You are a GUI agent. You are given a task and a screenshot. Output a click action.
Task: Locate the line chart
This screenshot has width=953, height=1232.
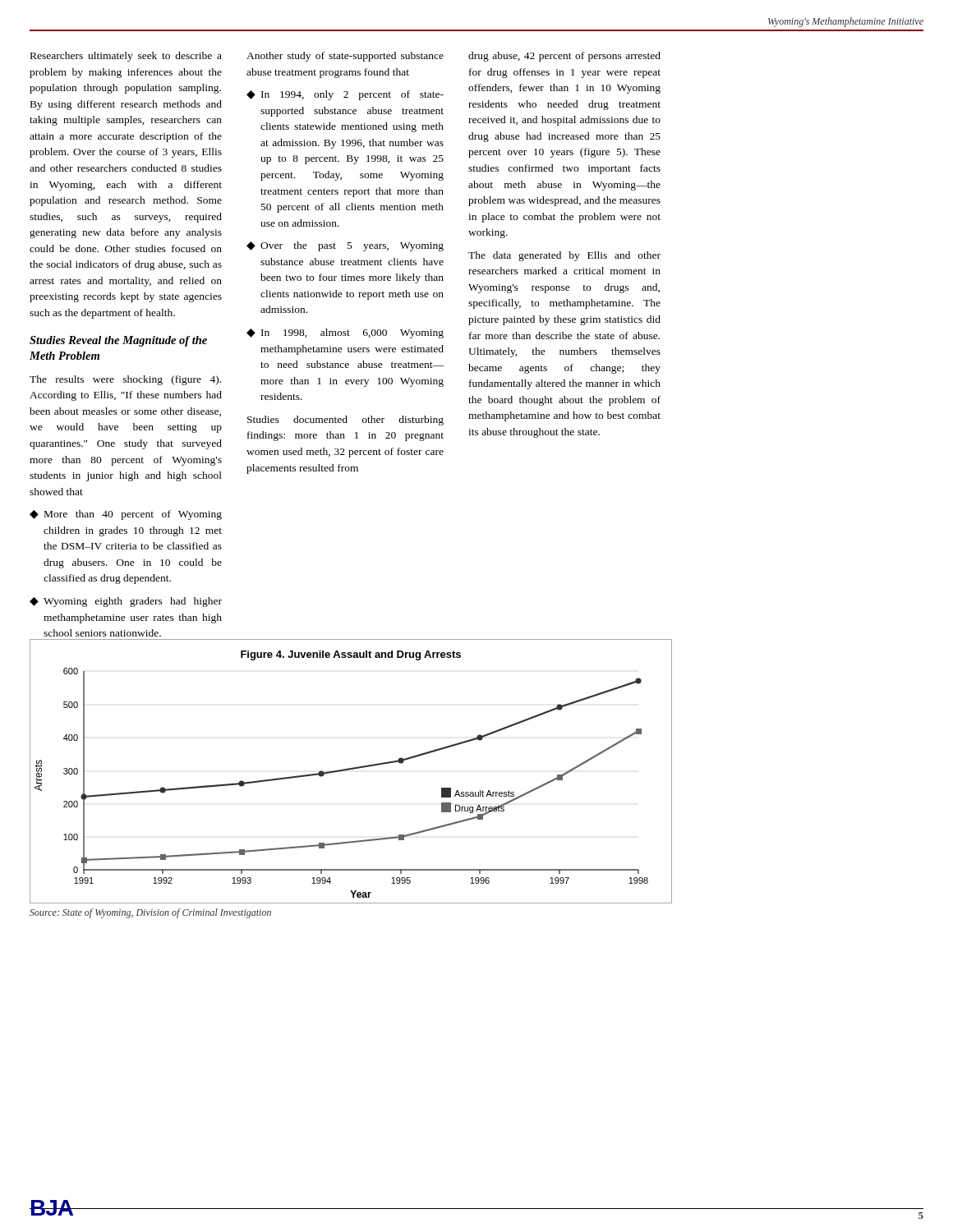[350, 771]
